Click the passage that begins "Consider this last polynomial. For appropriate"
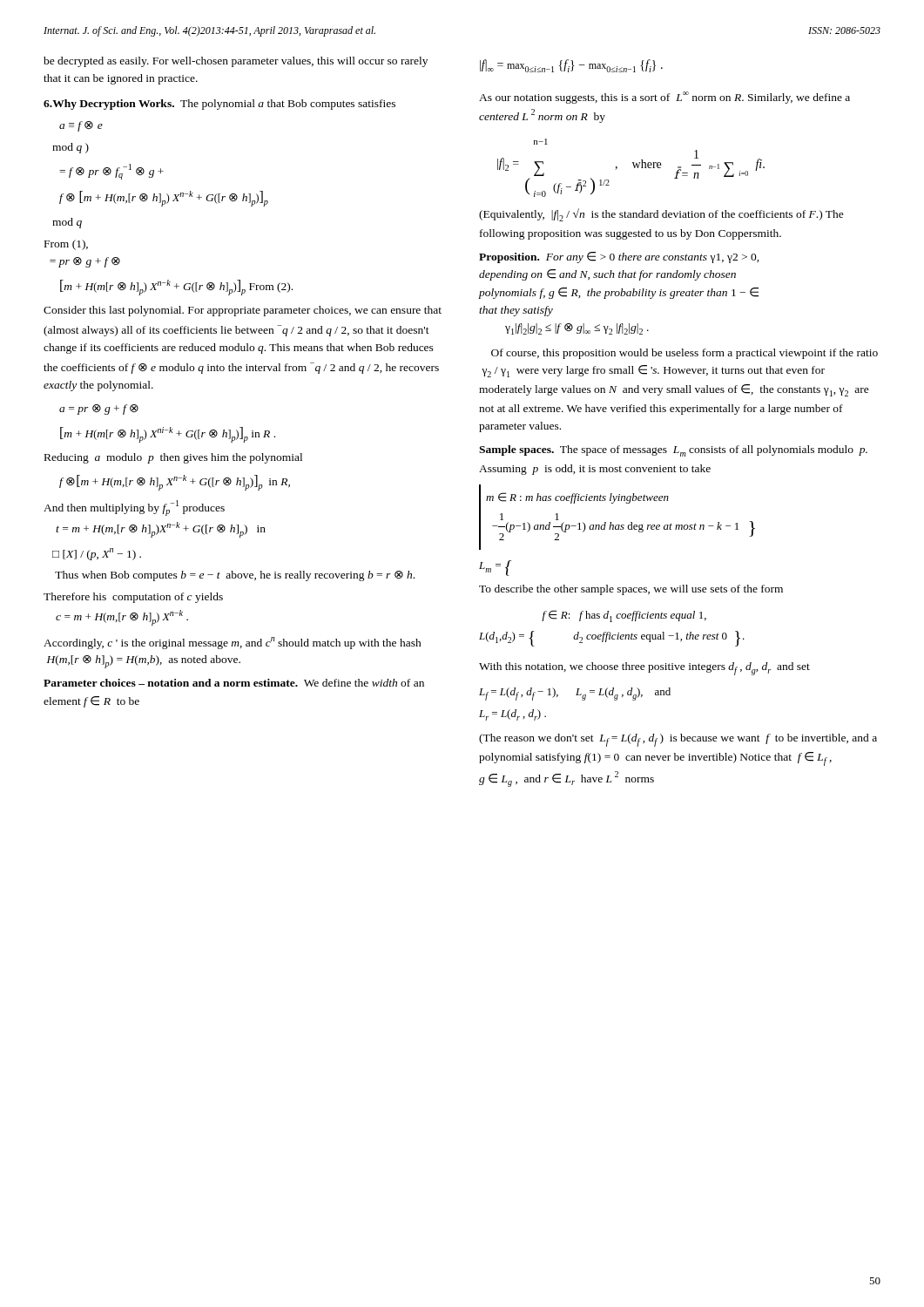The image size is (924, 1307). point(243,347)
